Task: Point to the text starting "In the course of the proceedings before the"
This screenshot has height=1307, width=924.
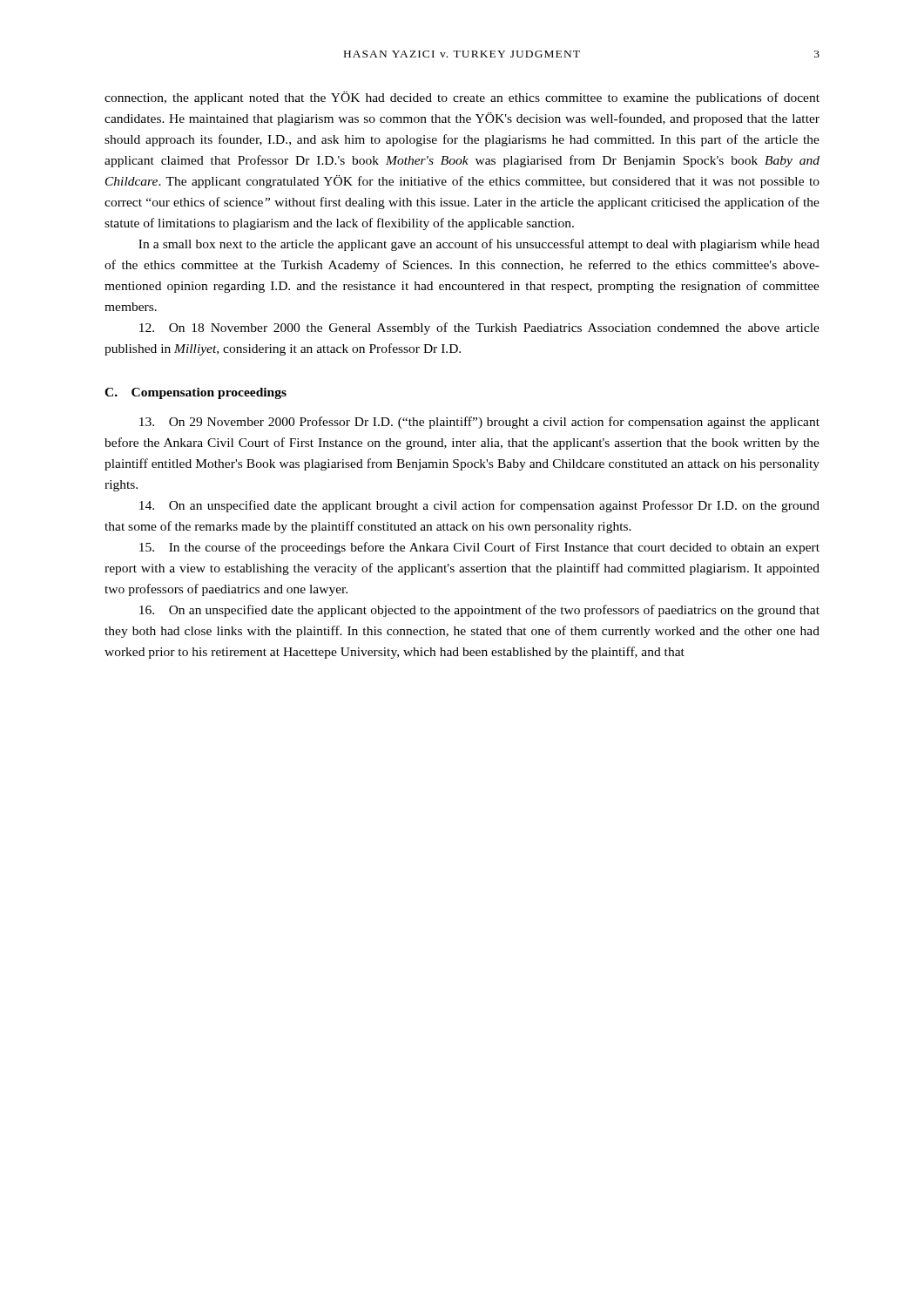Action: 462,568
